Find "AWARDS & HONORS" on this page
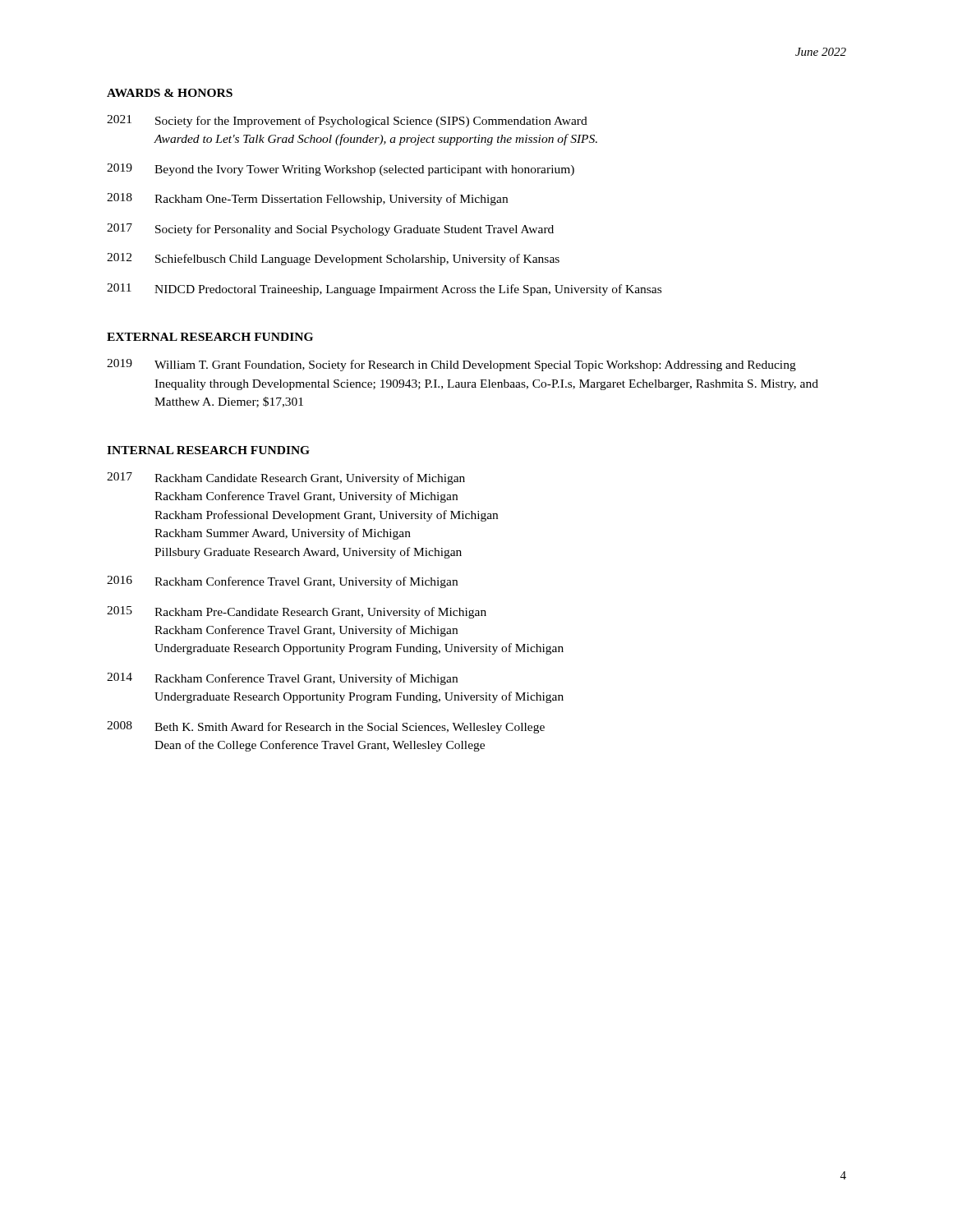 click(170, 92)
